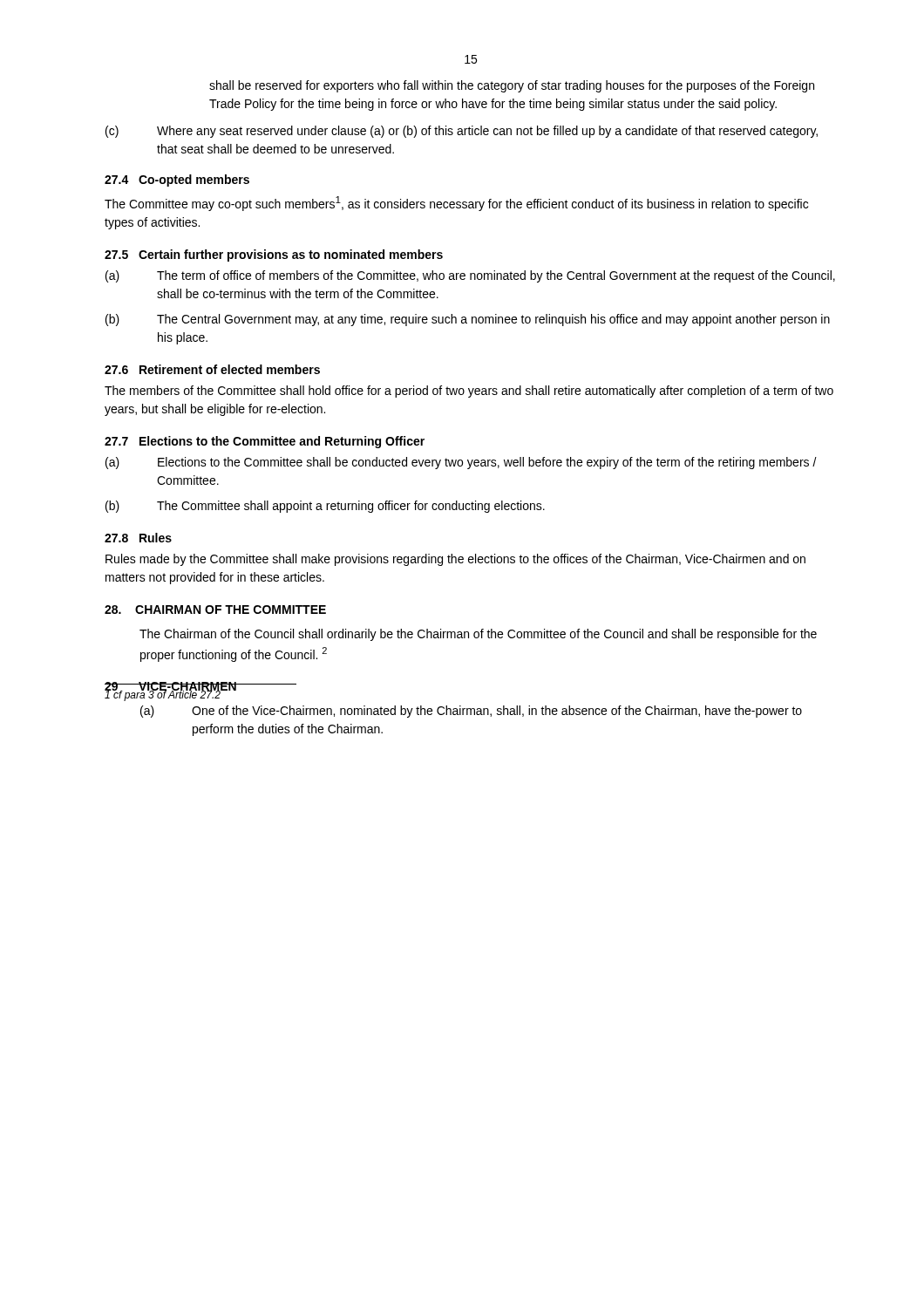Point to the text starting "1 cf para 3 of"
The width and height of the screenshot is (924, 1308).
click(x=163, y=695)
